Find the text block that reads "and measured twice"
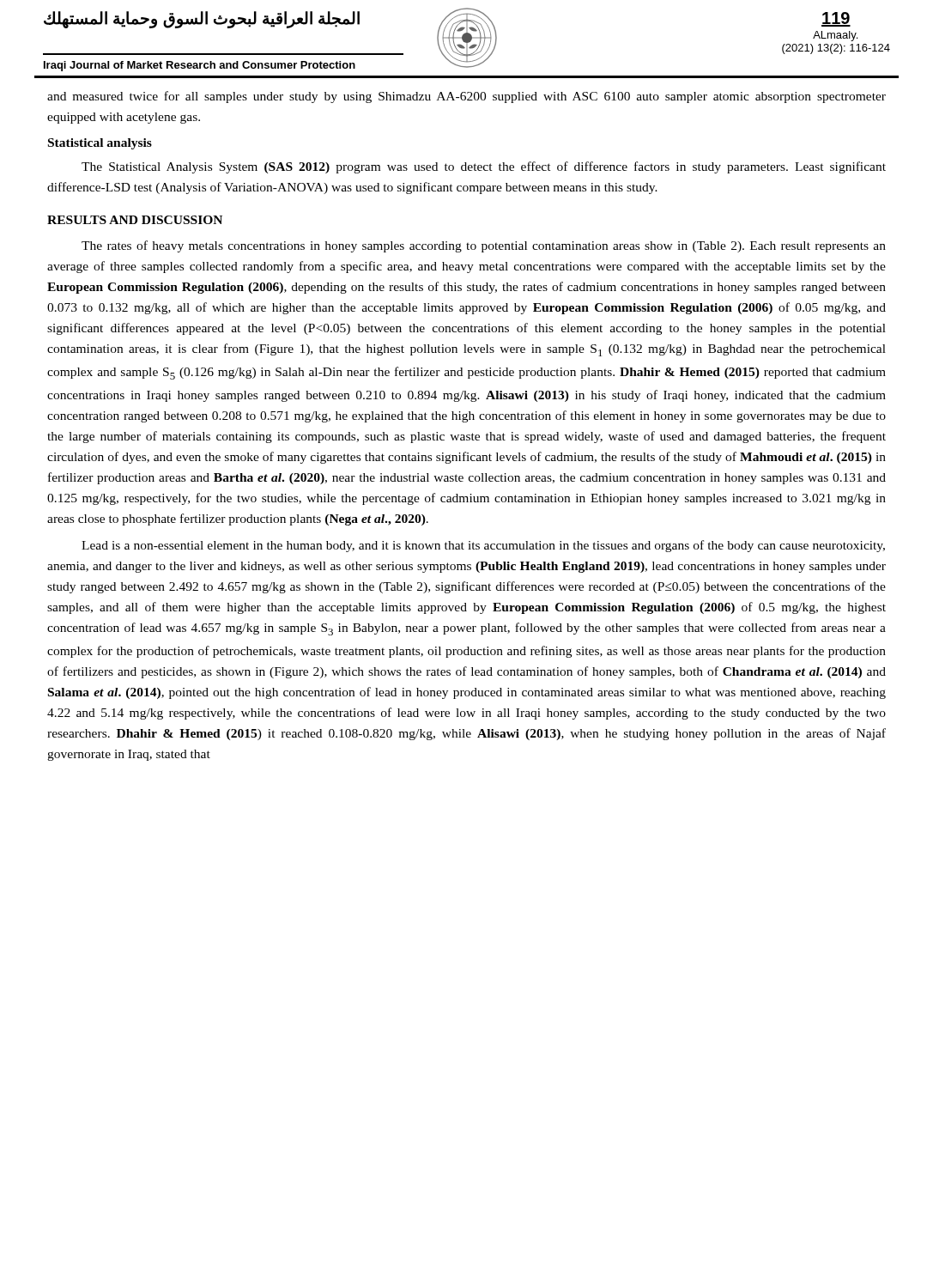The width and height of the screenshot is (933, 1288). [x=466, y=107]
